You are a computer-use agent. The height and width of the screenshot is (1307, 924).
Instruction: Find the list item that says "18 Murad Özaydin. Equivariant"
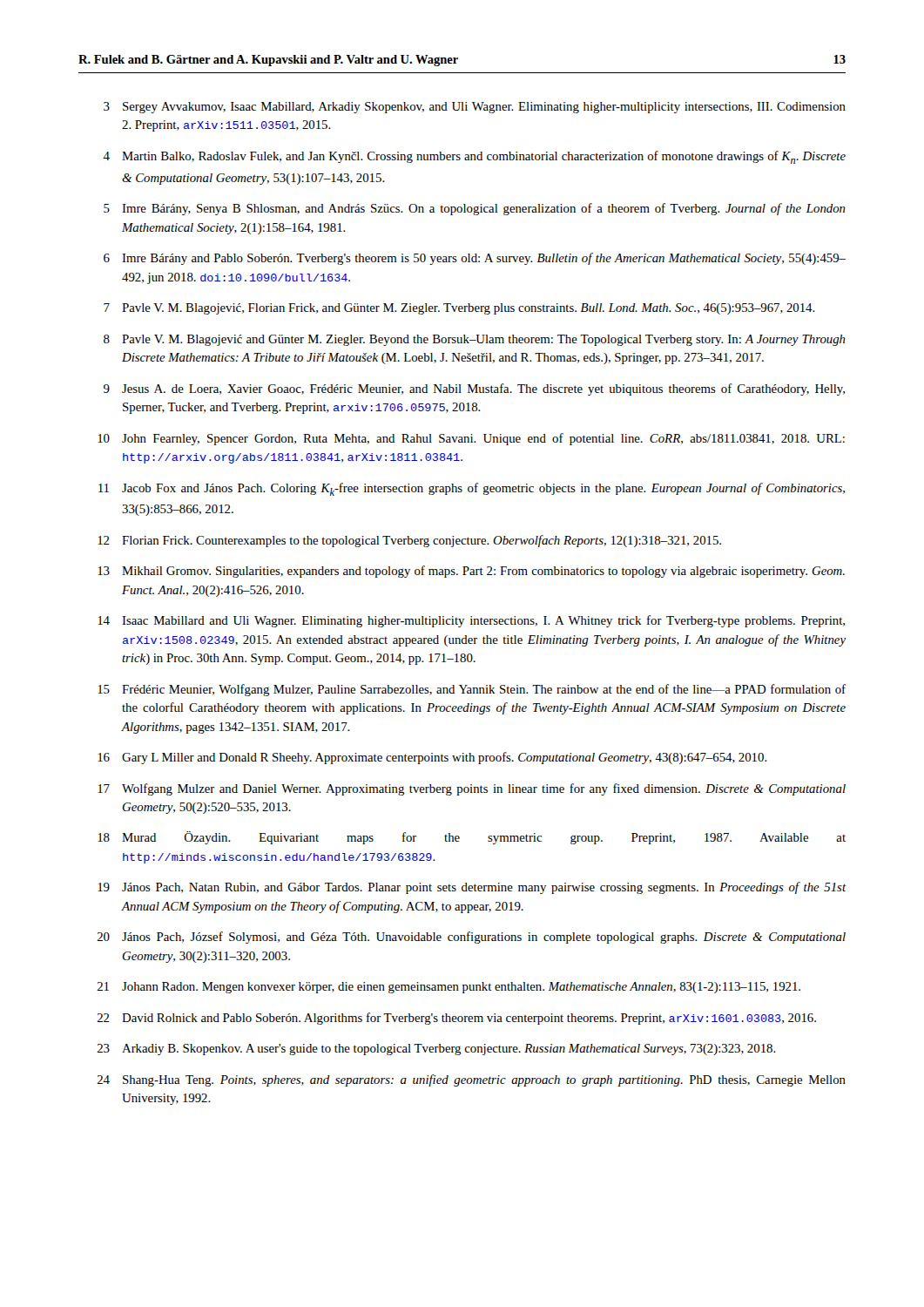click(x=462, y=848)
